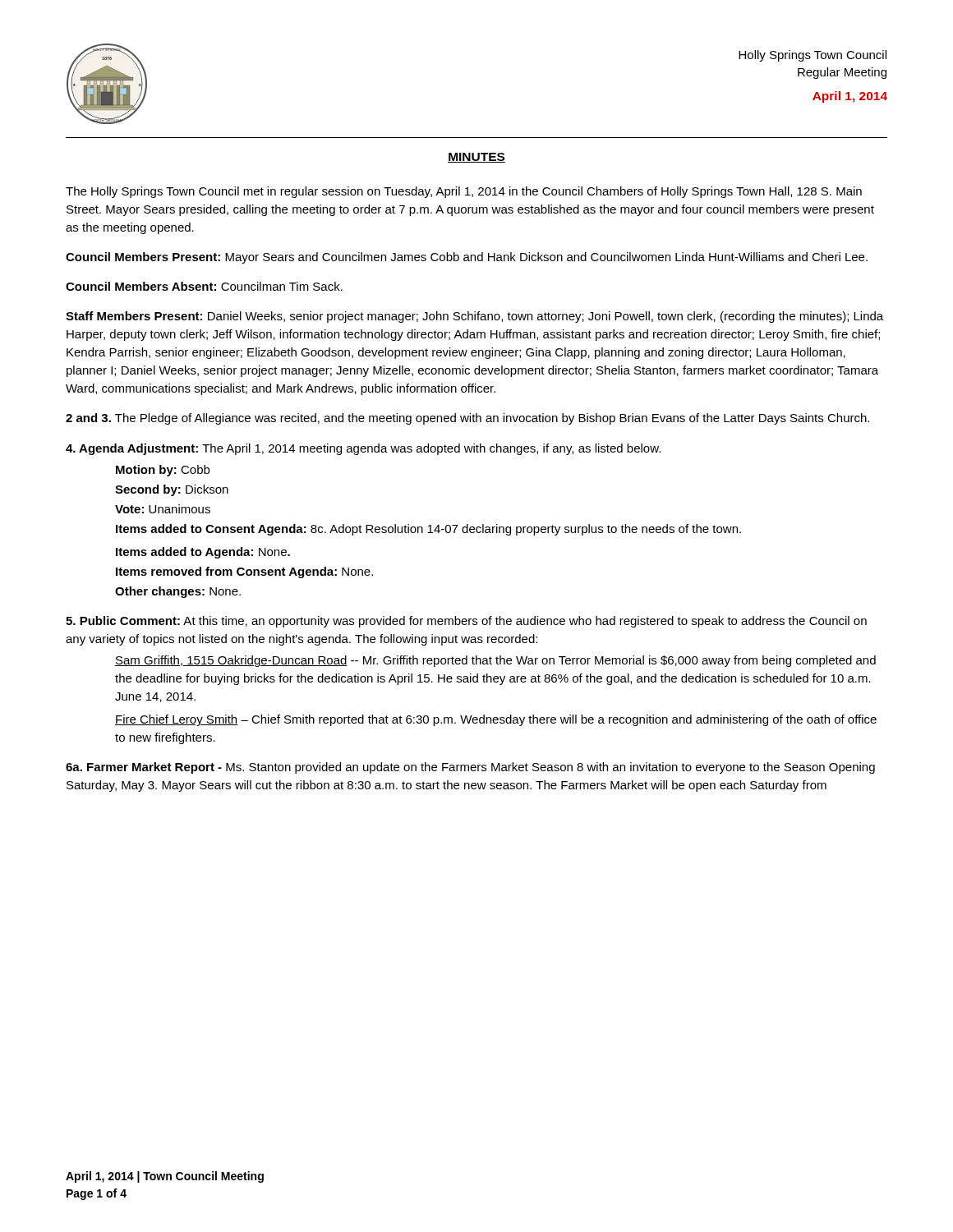953x1232 pixels.
Task: Click on the text starting "Staff Members Present: Daniel"
Action: point(475,352)
